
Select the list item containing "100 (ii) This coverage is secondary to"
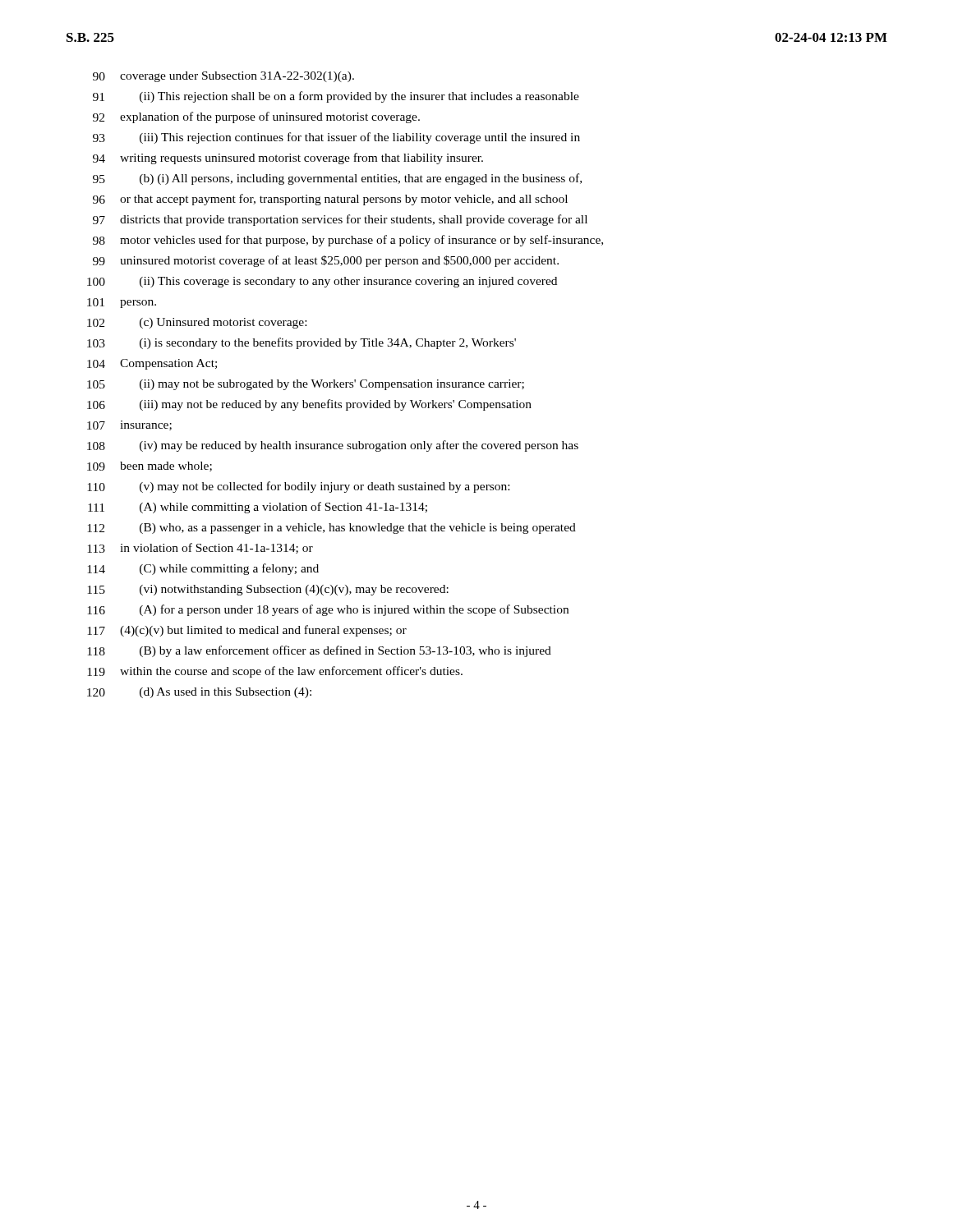coord(476,281)
